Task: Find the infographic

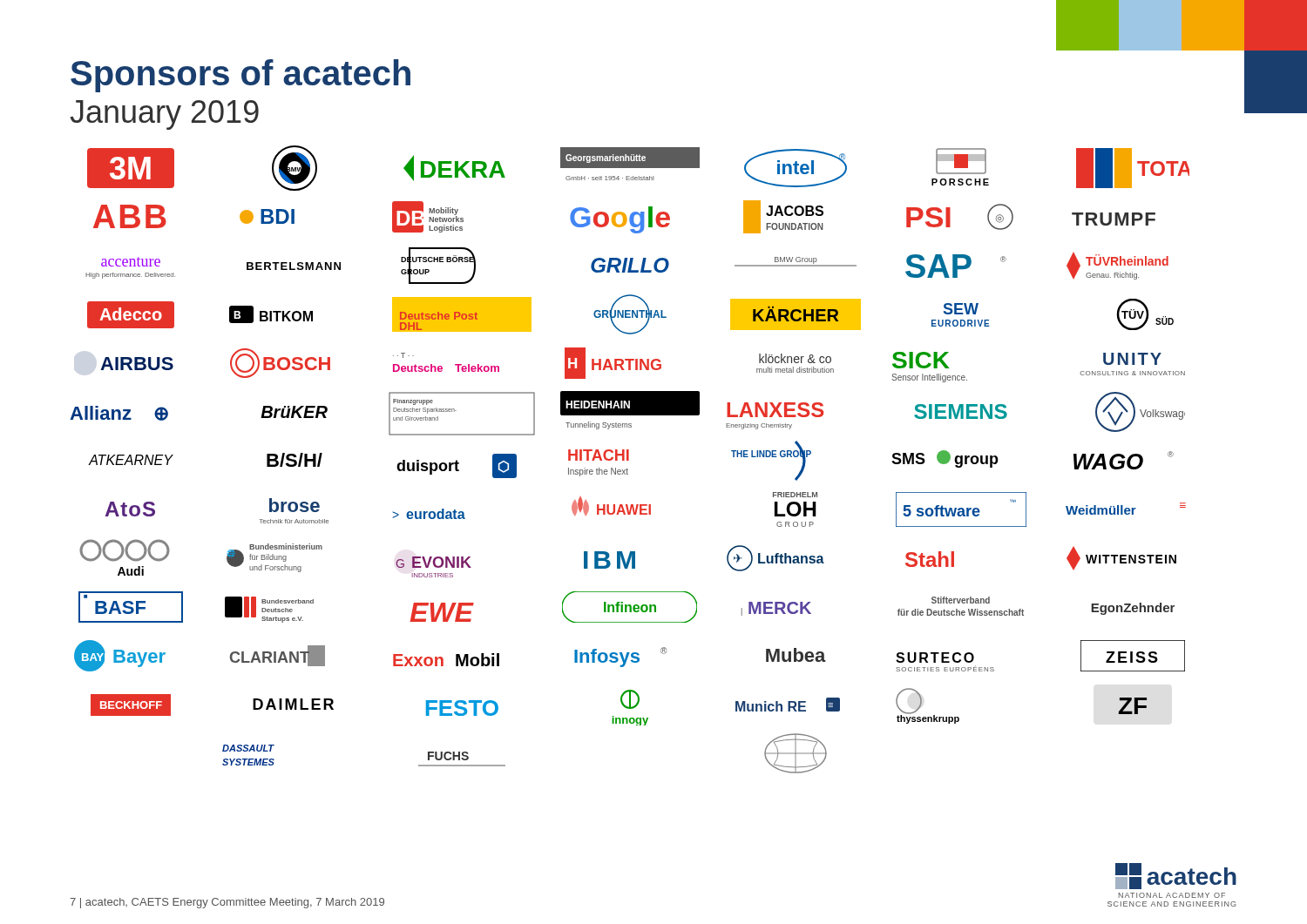Action: click(654, 508)
